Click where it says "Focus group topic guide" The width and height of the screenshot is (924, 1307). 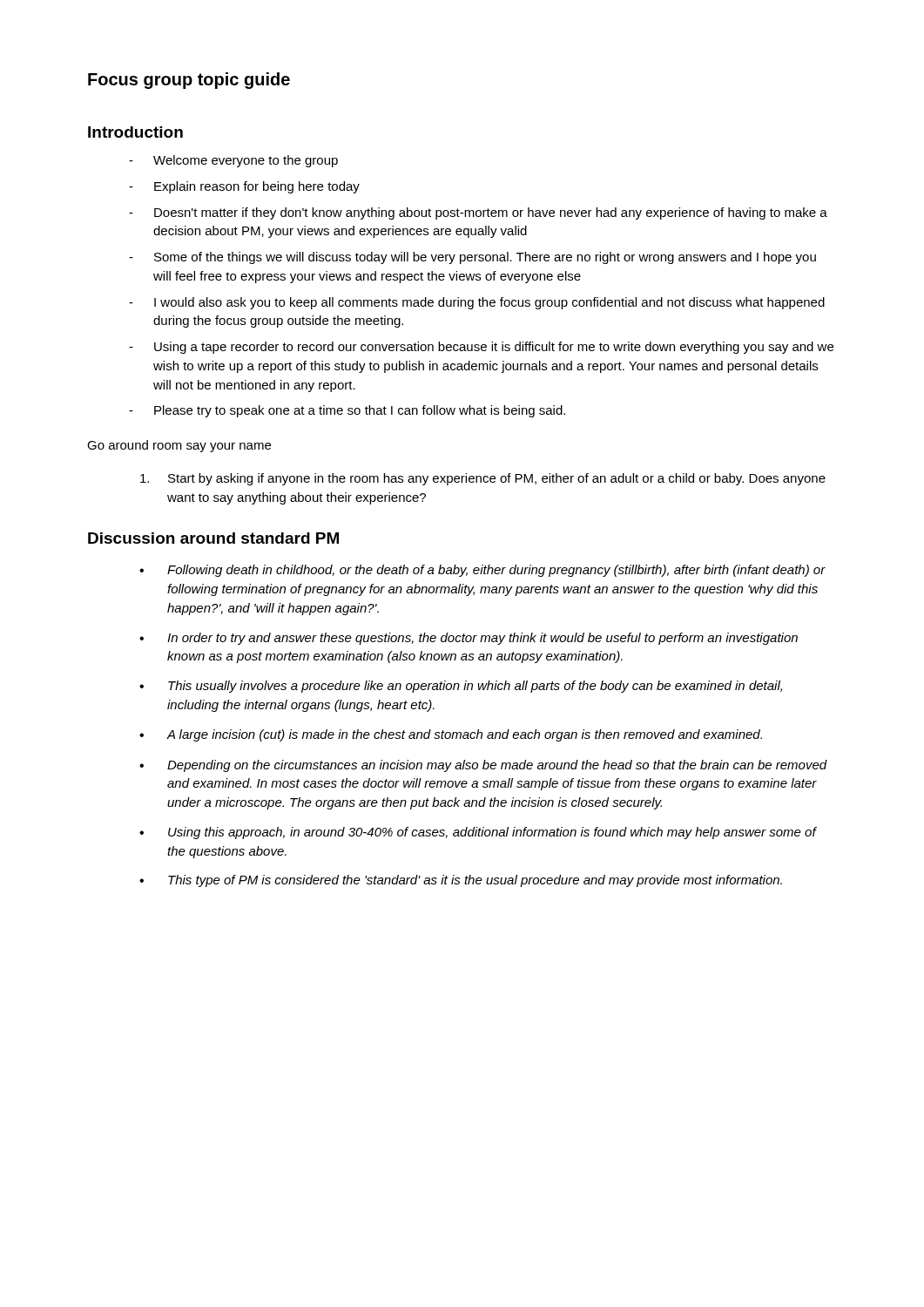tap(189, 79)
